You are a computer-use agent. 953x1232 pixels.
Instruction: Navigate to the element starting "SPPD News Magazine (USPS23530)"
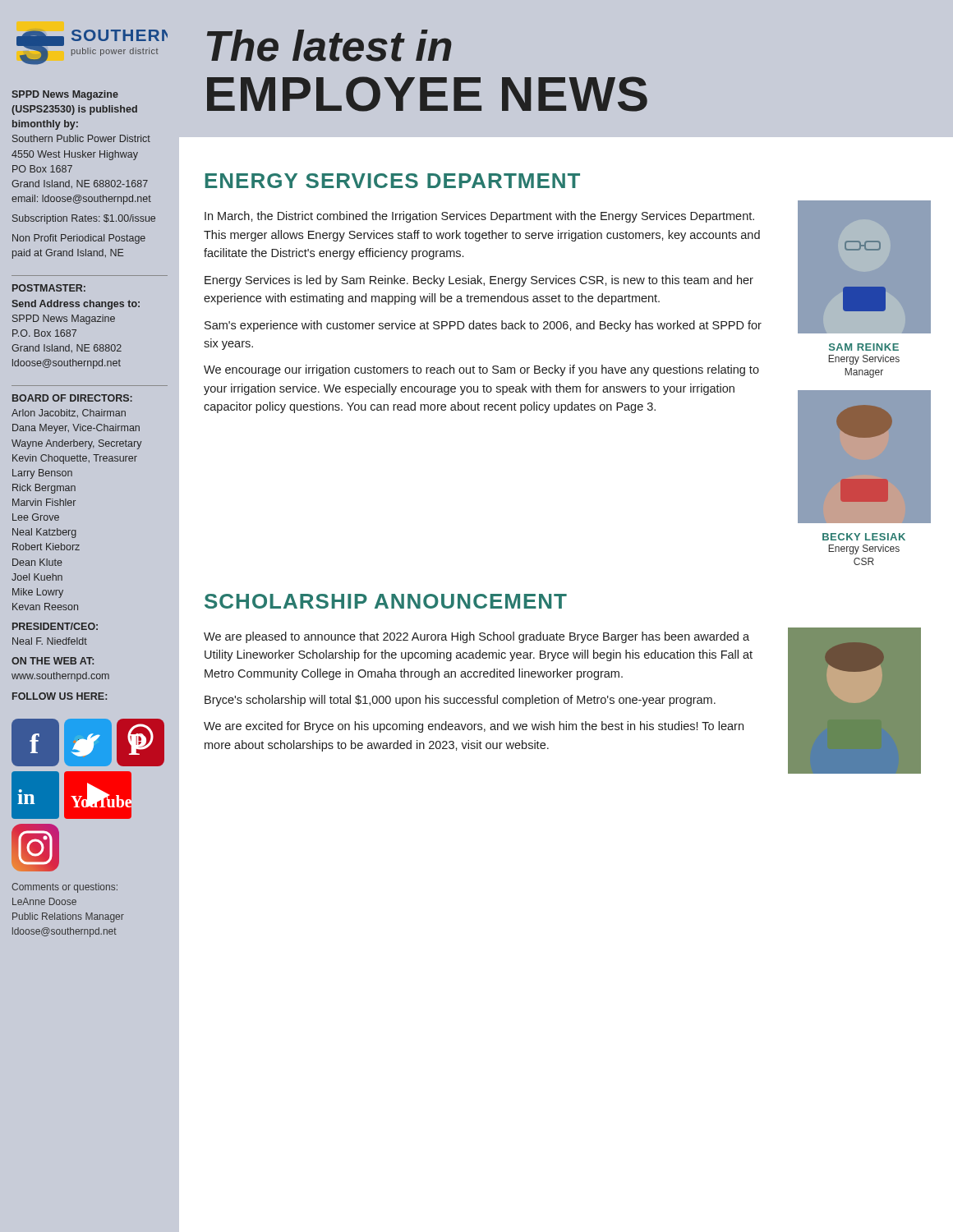90,174
